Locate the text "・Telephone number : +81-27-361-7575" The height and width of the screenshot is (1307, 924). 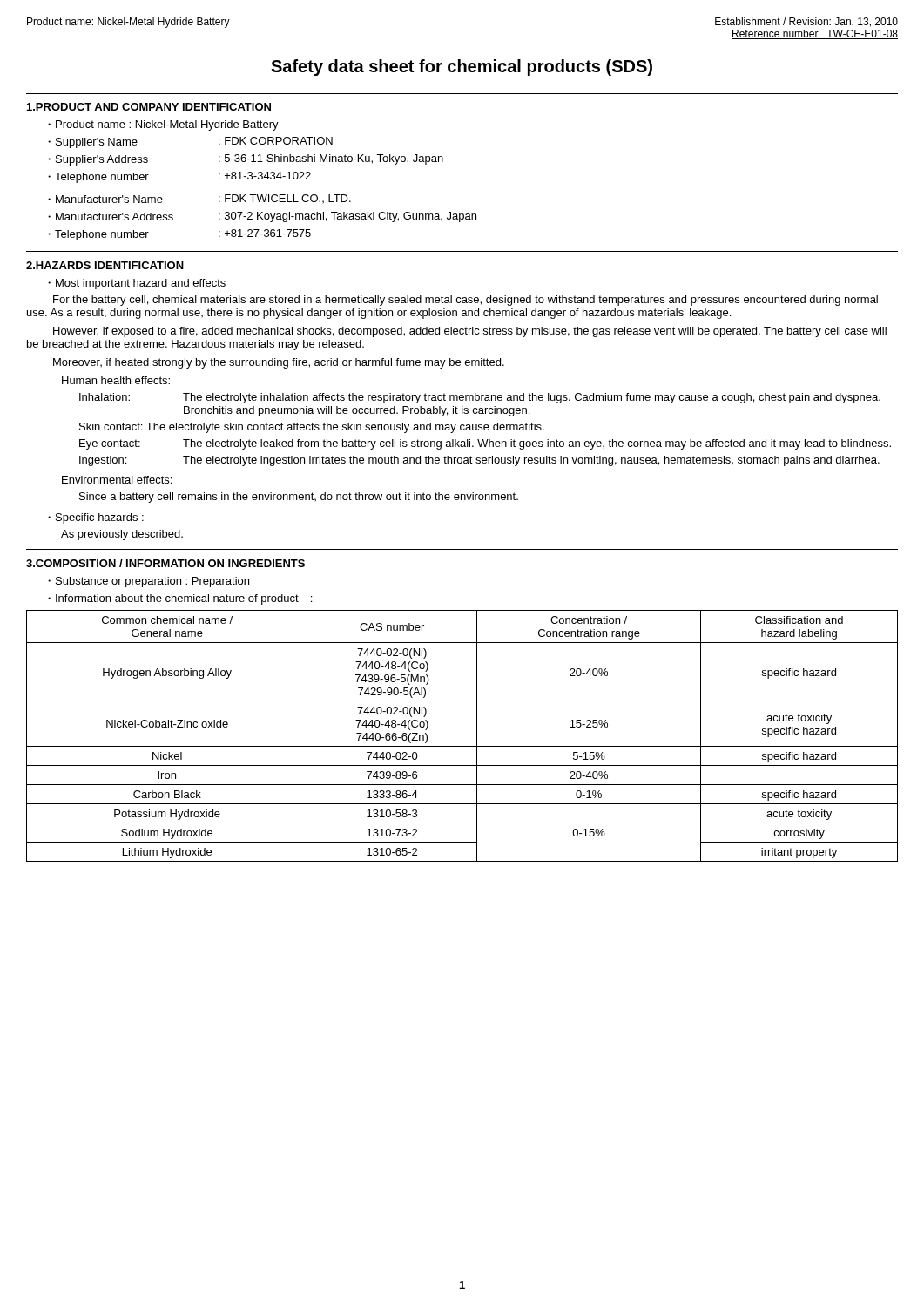click(96, 235)
